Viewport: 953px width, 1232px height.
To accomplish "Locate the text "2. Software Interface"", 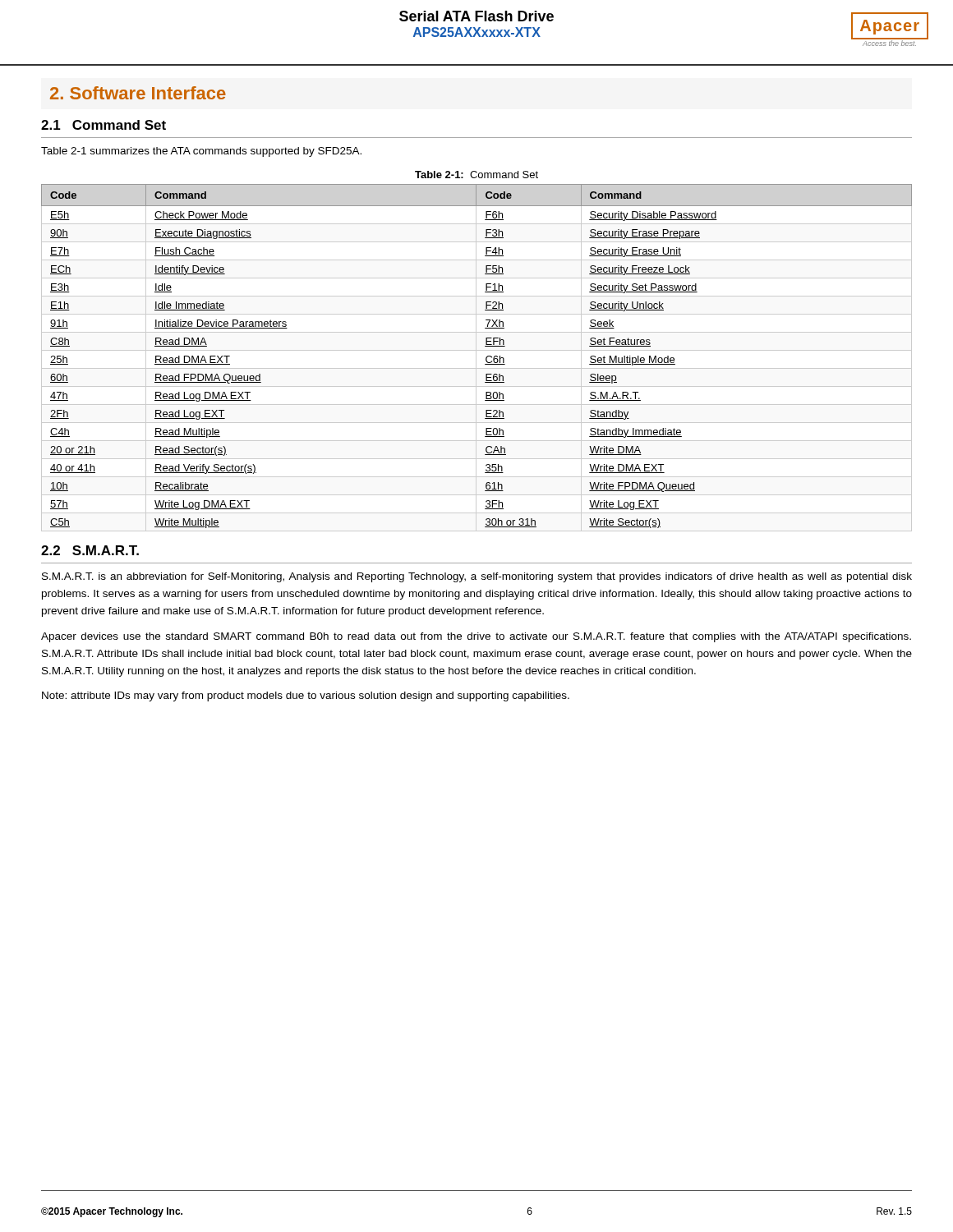I will pos(138,93).
